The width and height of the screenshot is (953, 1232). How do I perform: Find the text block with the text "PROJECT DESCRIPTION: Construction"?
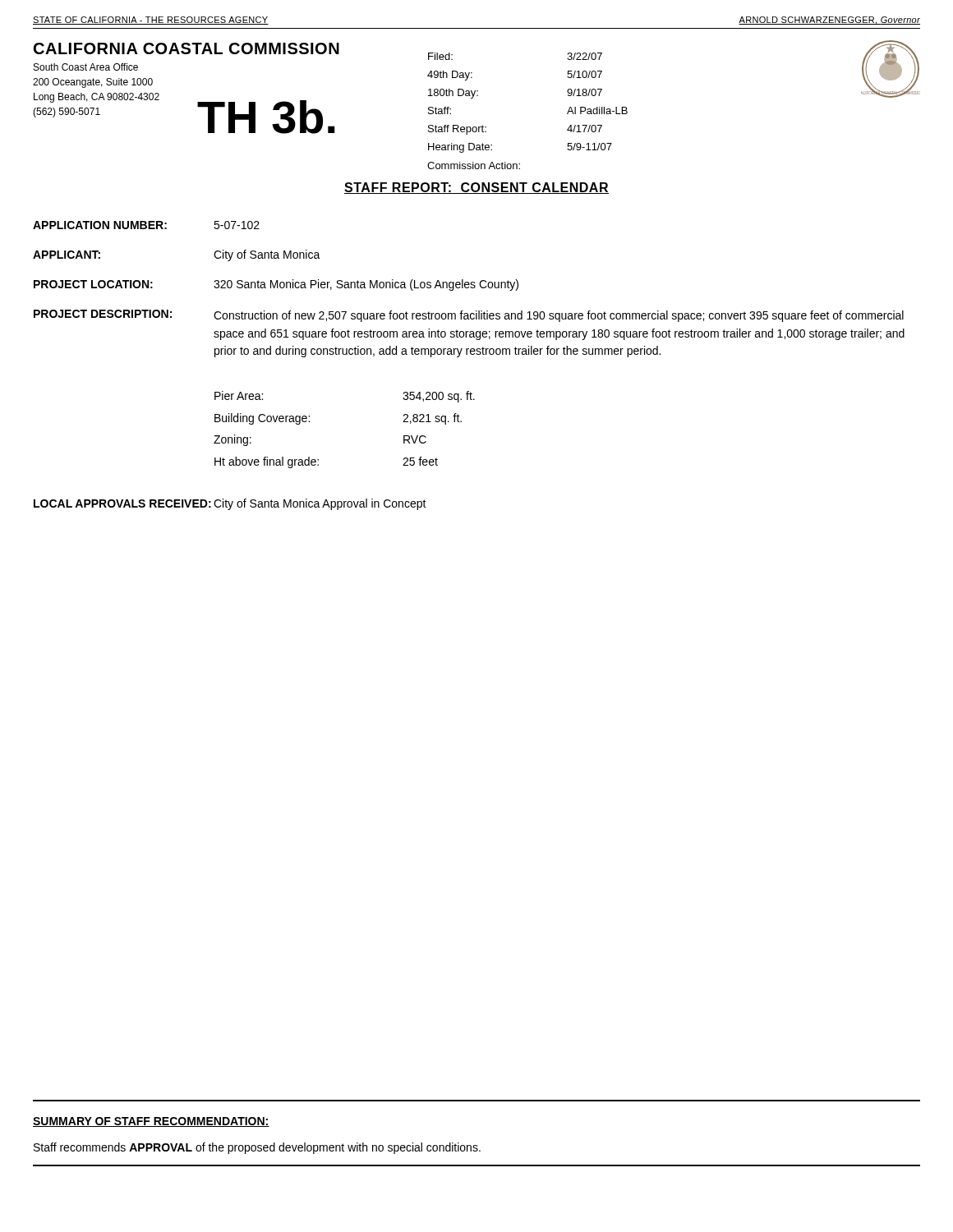[476, 334]
